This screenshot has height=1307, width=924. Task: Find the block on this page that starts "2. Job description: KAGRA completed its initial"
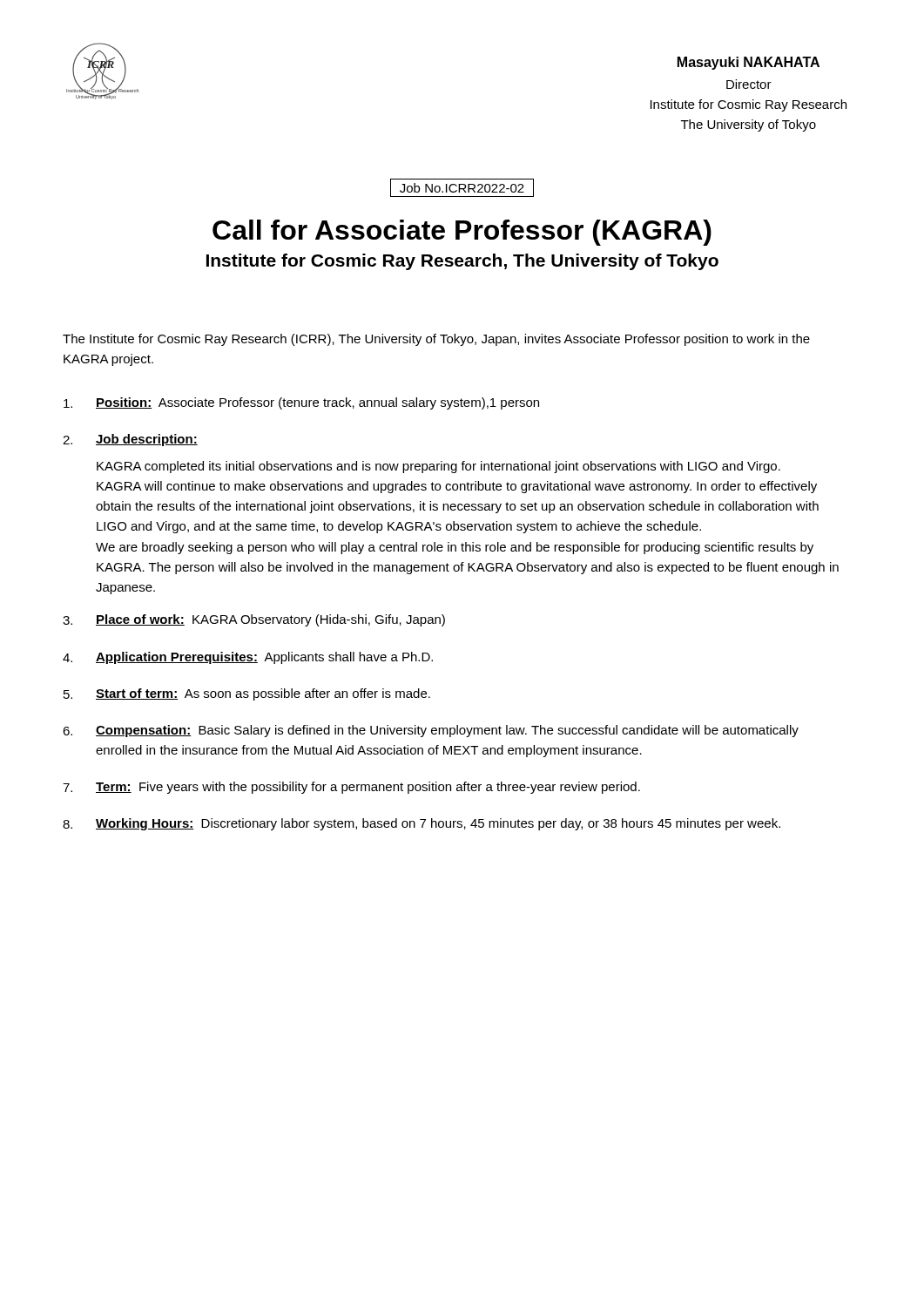click(x=455, y=513)
